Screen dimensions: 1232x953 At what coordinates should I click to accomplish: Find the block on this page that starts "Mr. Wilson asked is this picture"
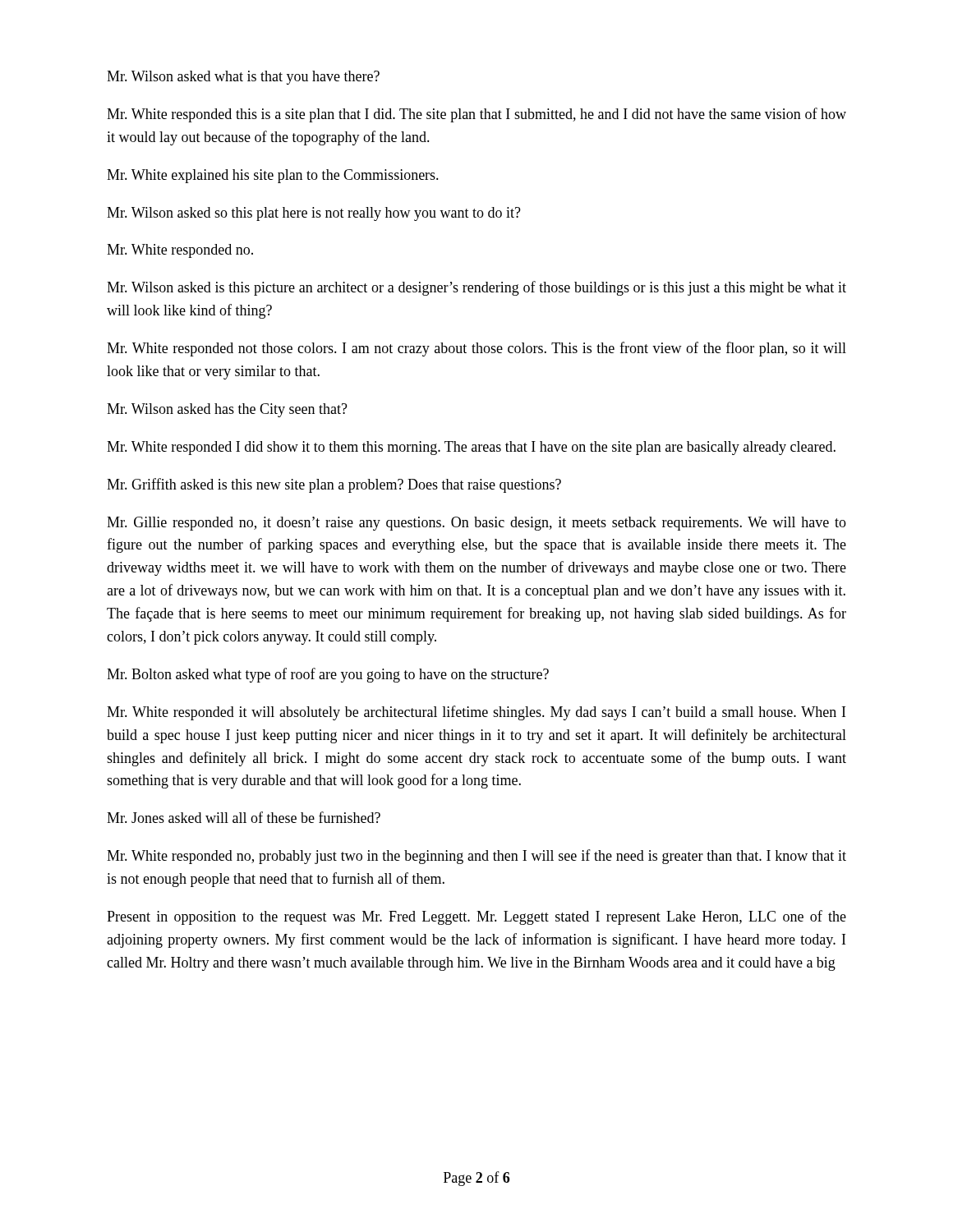476,299
